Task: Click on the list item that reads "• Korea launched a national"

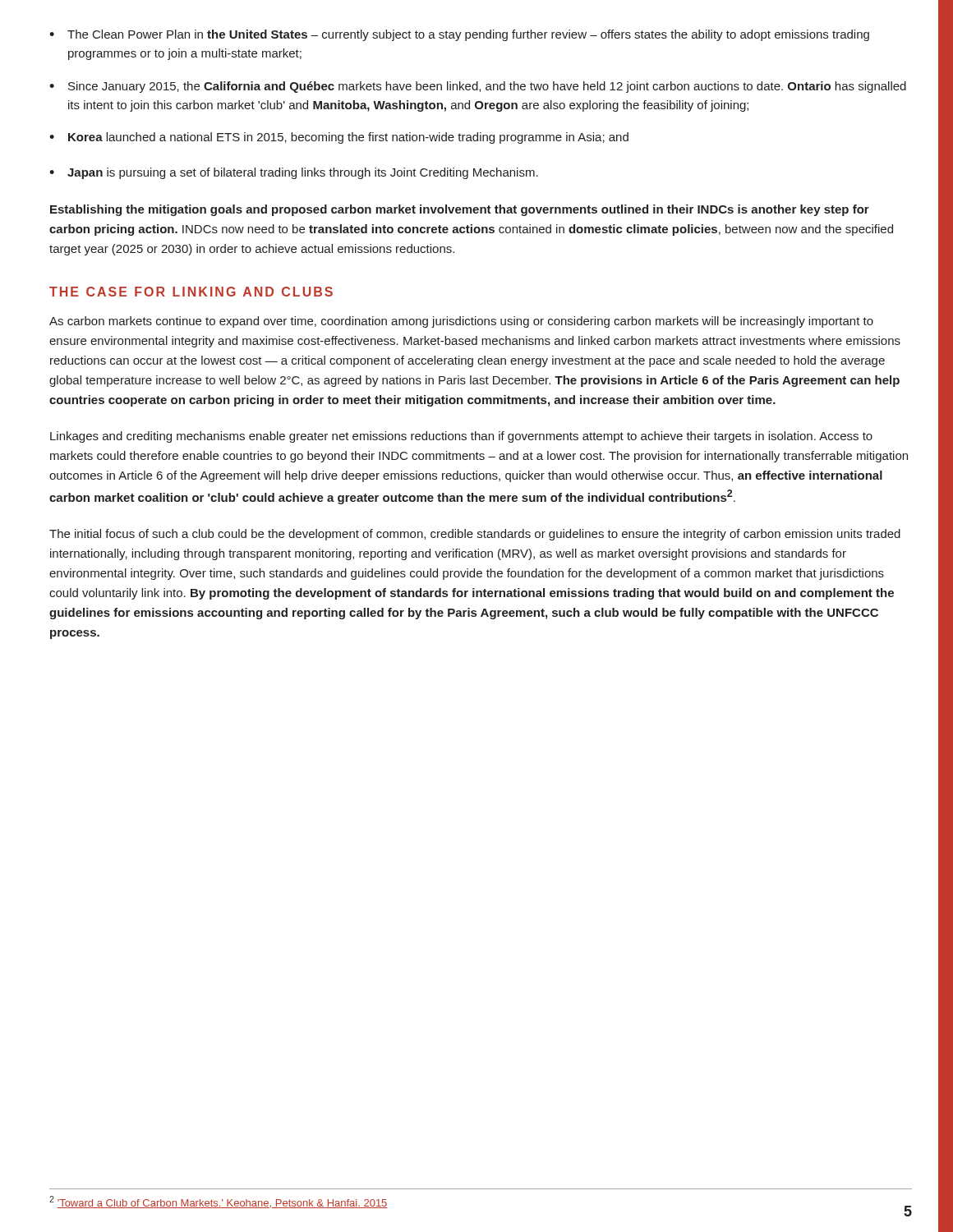Action: tap(481, 138)
